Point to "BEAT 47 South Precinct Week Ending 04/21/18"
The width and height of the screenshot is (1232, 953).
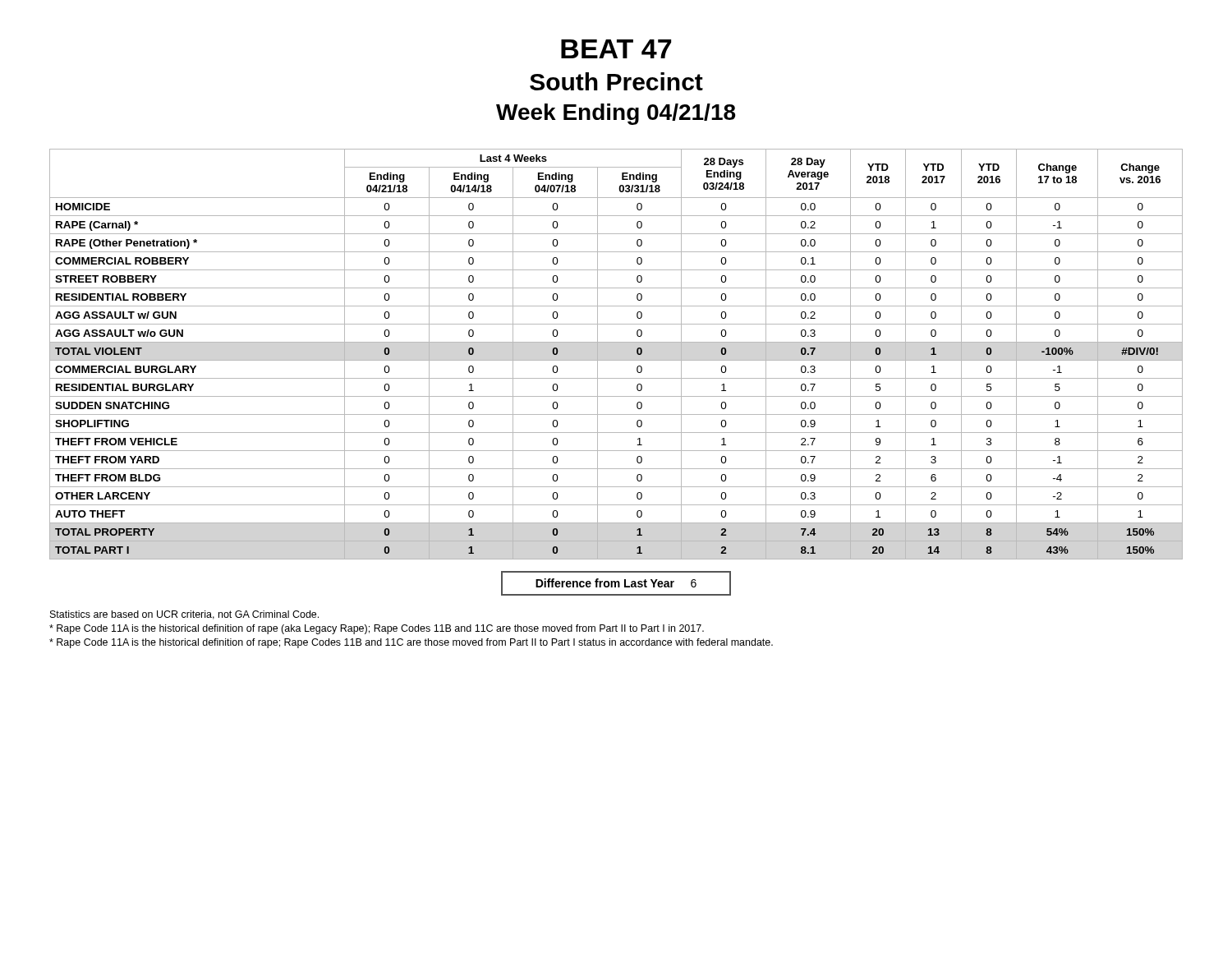pyautogui.click(x=616, y=79)
